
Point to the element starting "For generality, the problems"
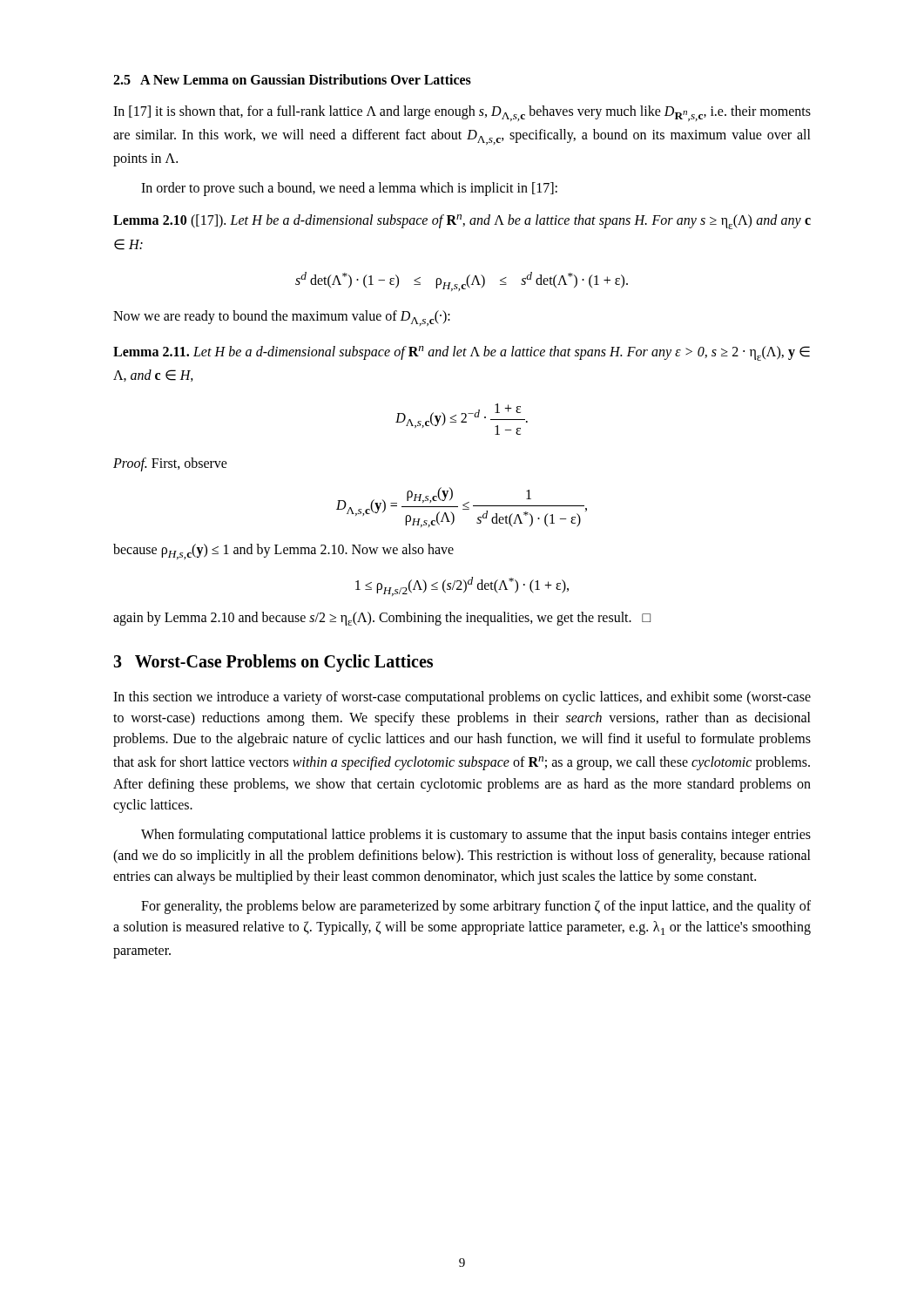(462, 928)
